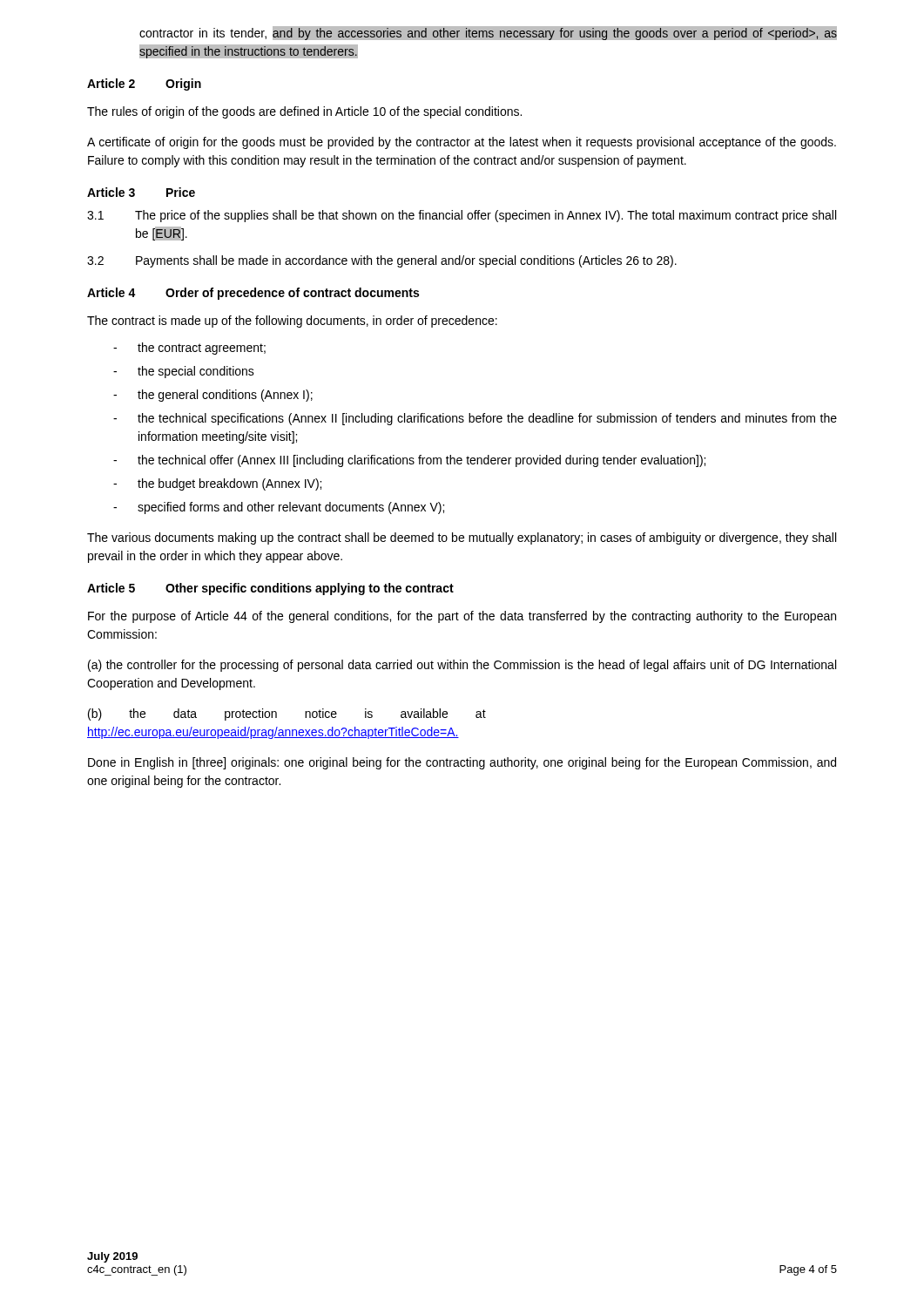Point to the block beginning "contractor in its tender, and by the"
The width and height of the screenshot is (924, 1307).
point(488,43)
